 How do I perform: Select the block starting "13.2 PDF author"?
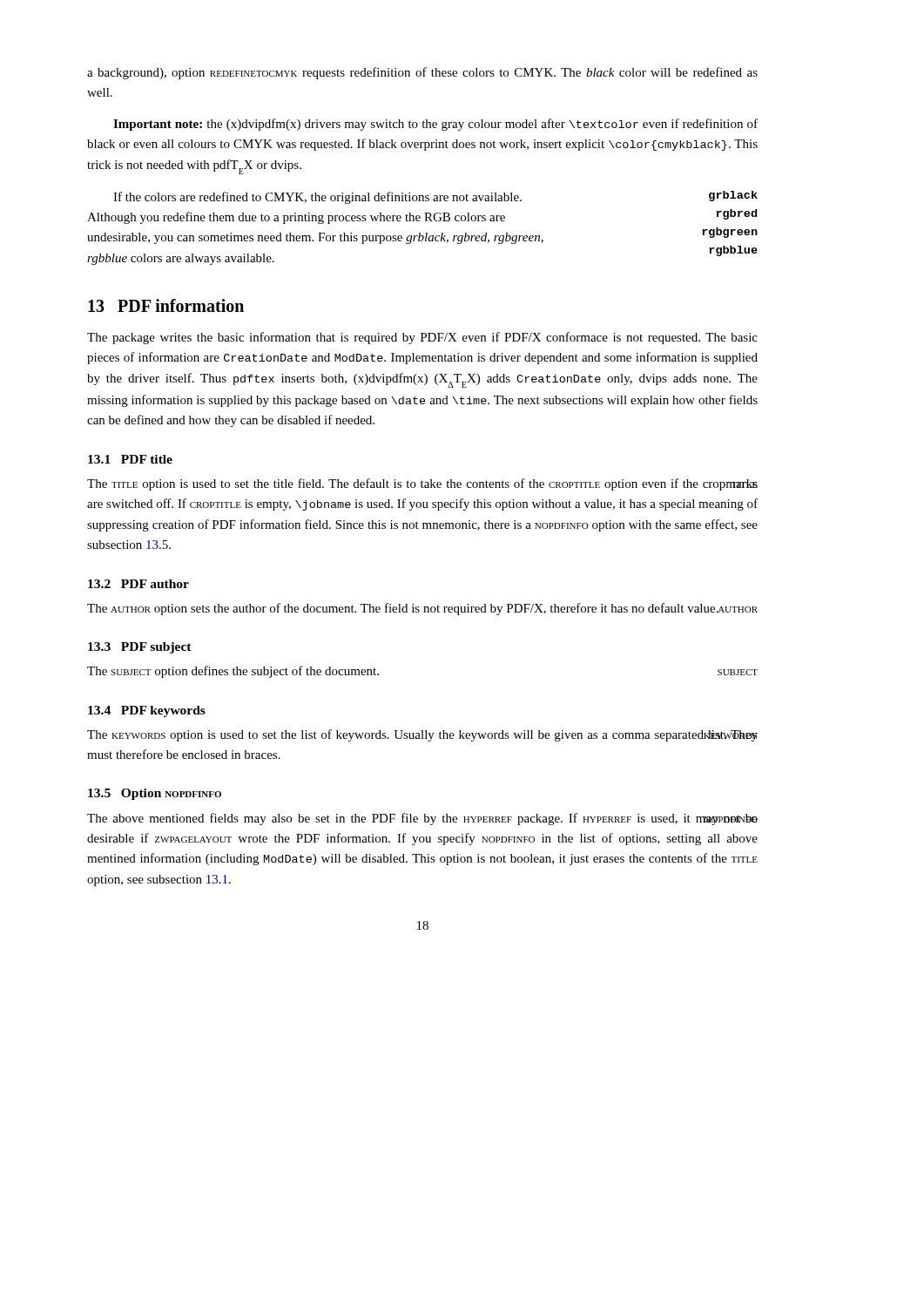[138, 583]
